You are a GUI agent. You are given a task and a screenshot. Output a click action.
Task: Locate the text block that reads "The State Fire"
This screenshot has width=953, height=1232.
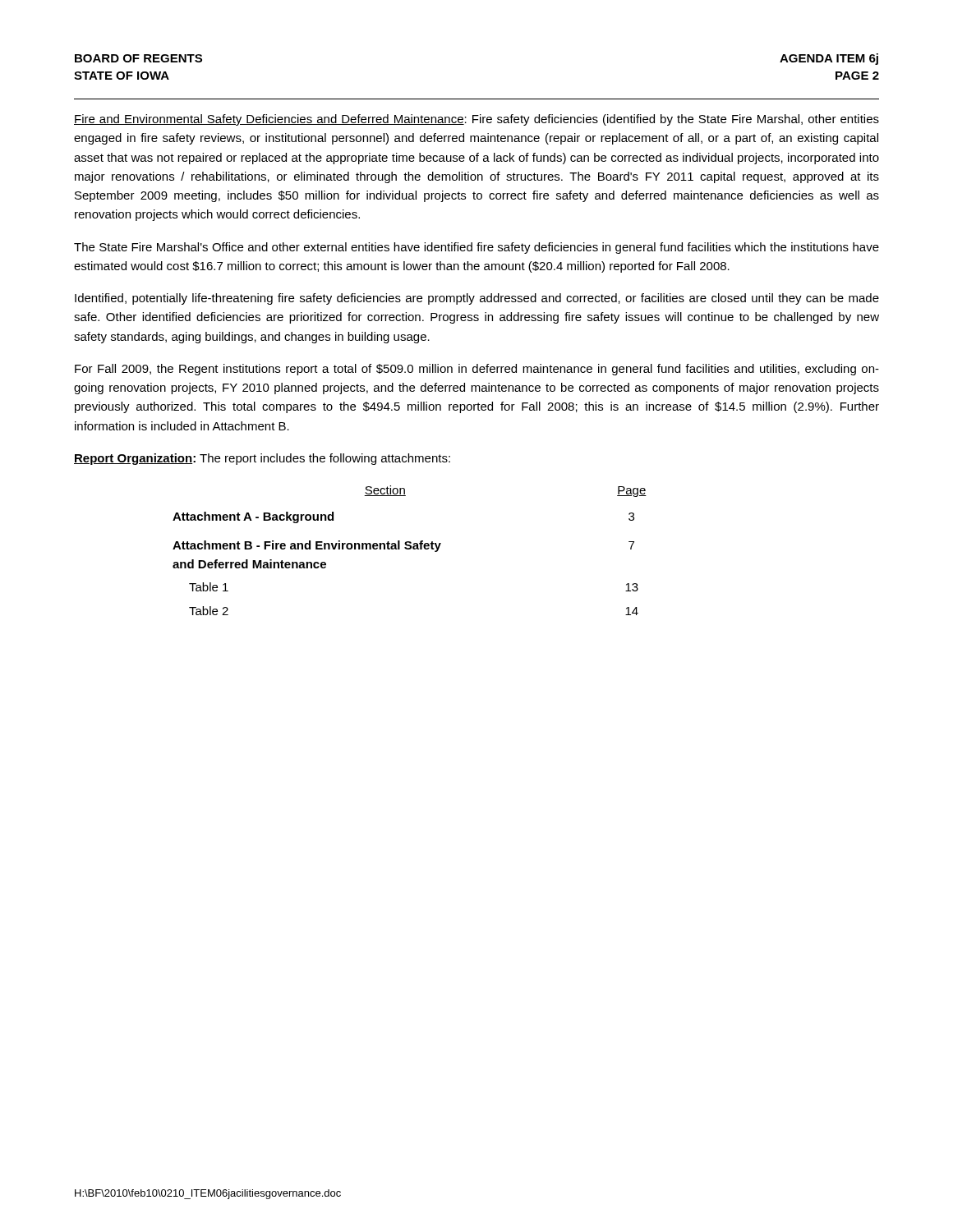pyautogui.click(x=476, y=256)
